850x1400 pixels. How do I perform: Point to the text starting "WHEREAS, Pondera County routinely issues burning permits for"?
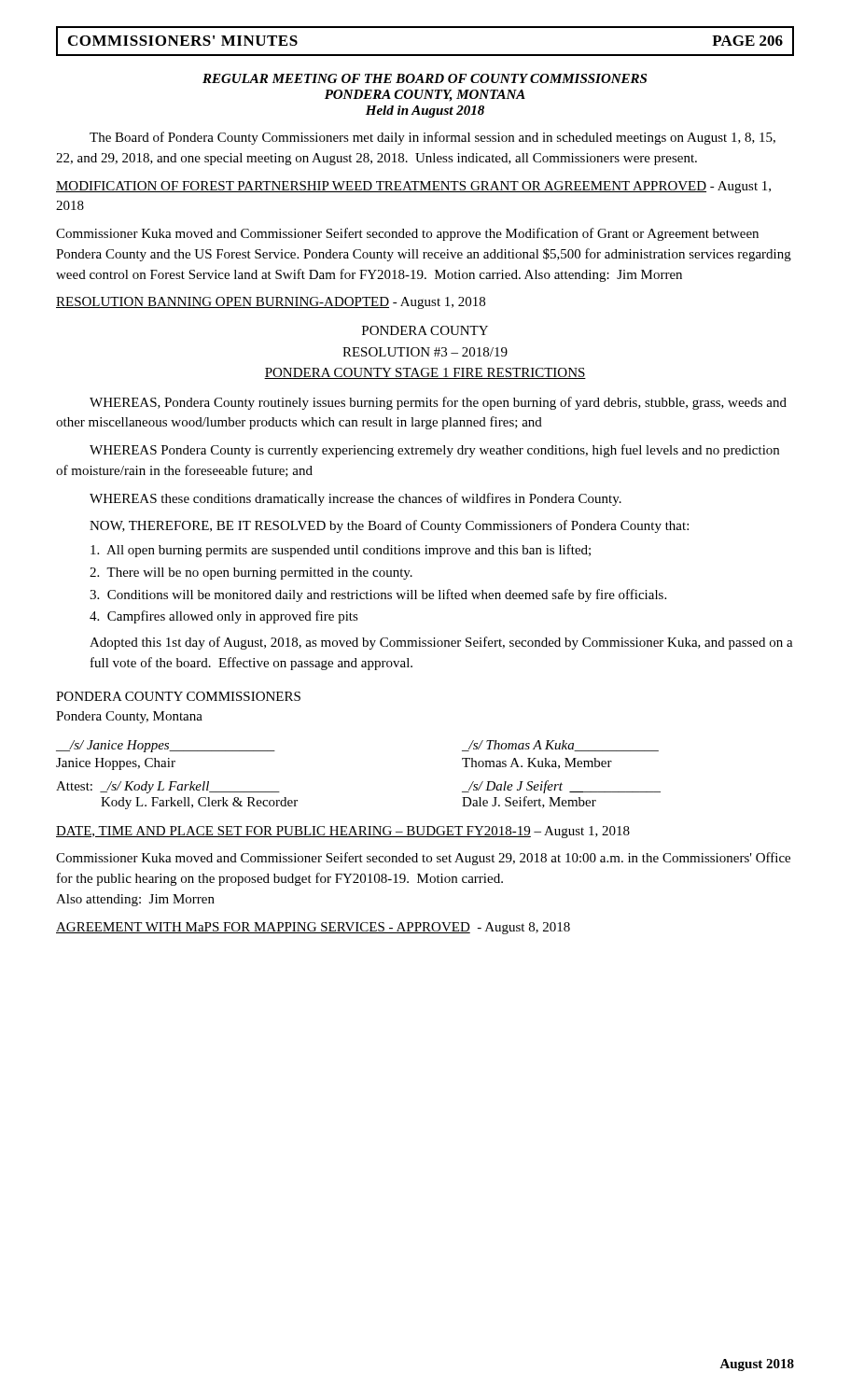(421, 412)
